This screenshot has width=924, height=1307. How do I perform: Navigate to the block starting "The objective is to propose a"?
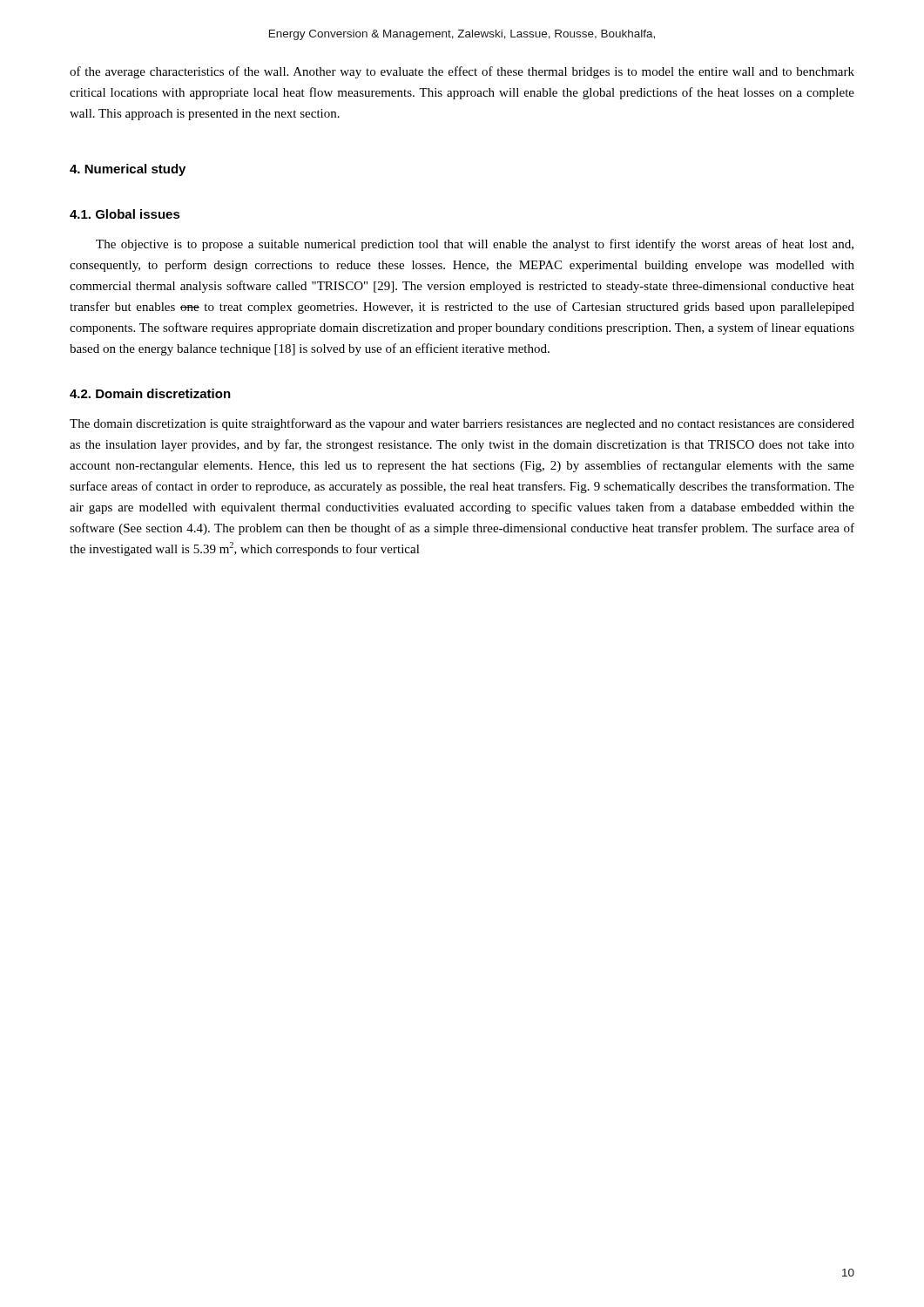click(x=462, y=296)
